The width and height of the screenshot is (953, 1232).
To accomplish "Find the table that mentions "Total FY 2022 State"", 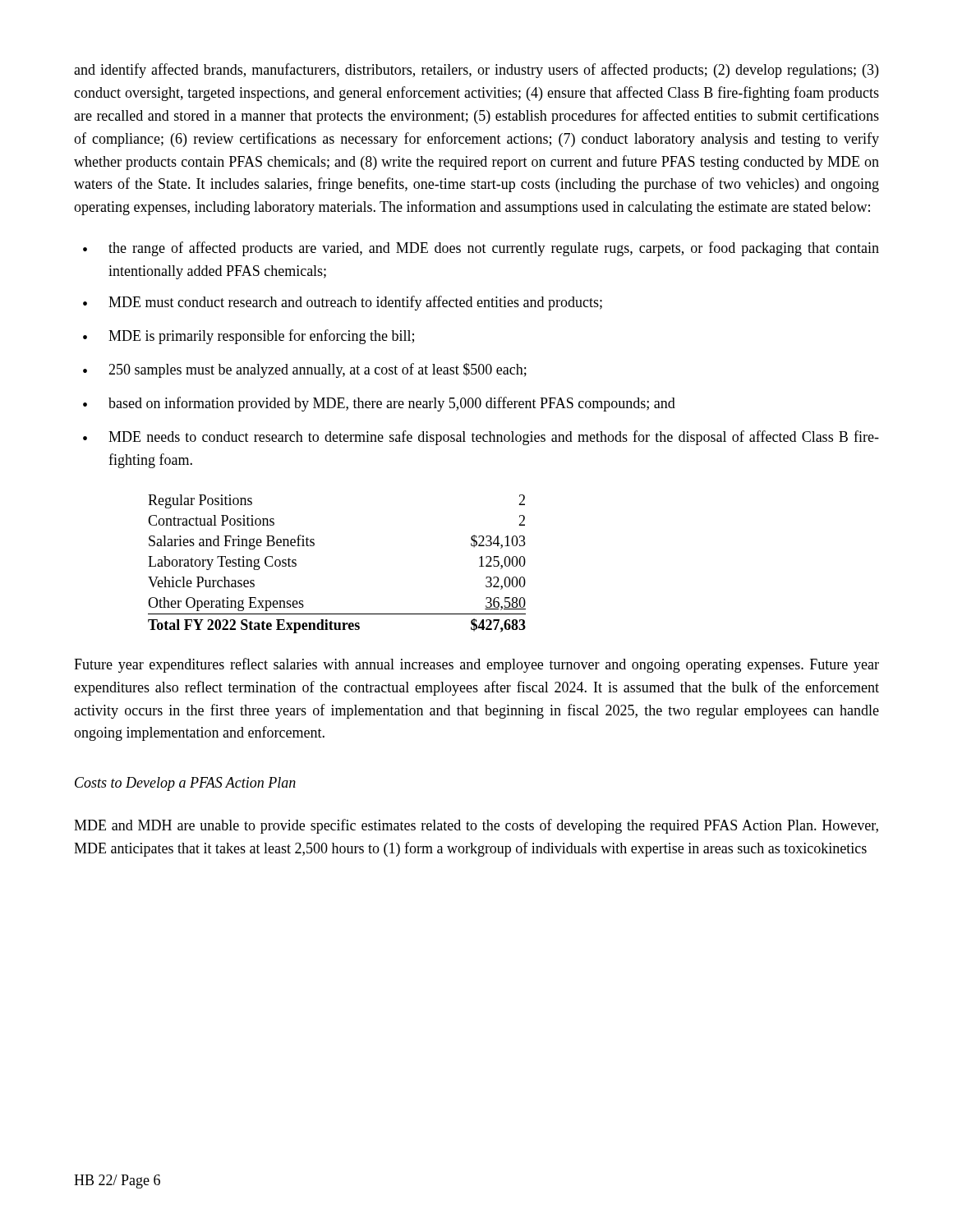I will point(513,563).
